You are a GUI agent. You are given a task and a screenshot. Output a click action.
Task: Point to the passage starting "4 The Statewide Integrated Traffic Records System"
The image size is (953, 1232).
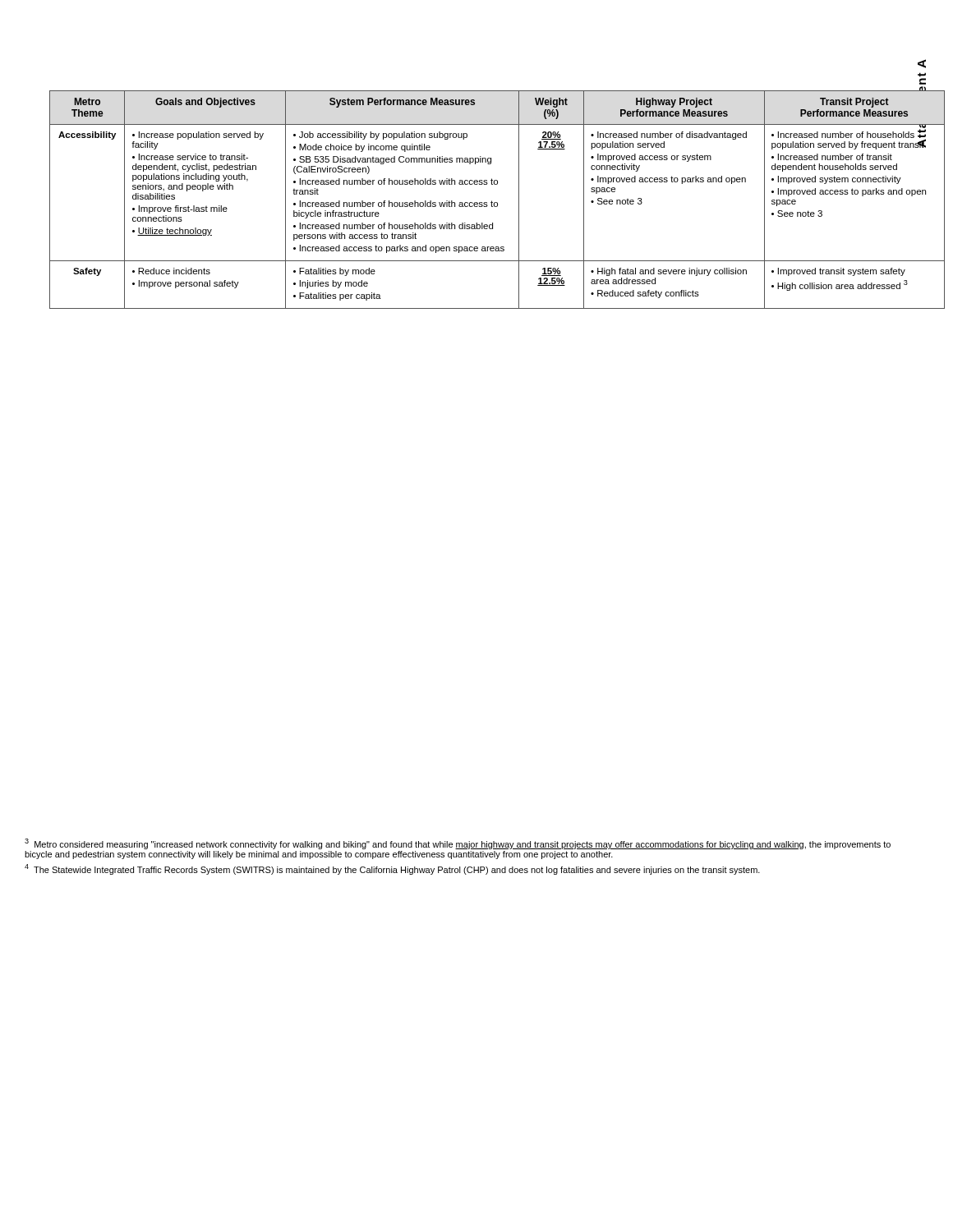tap(472, 868)
